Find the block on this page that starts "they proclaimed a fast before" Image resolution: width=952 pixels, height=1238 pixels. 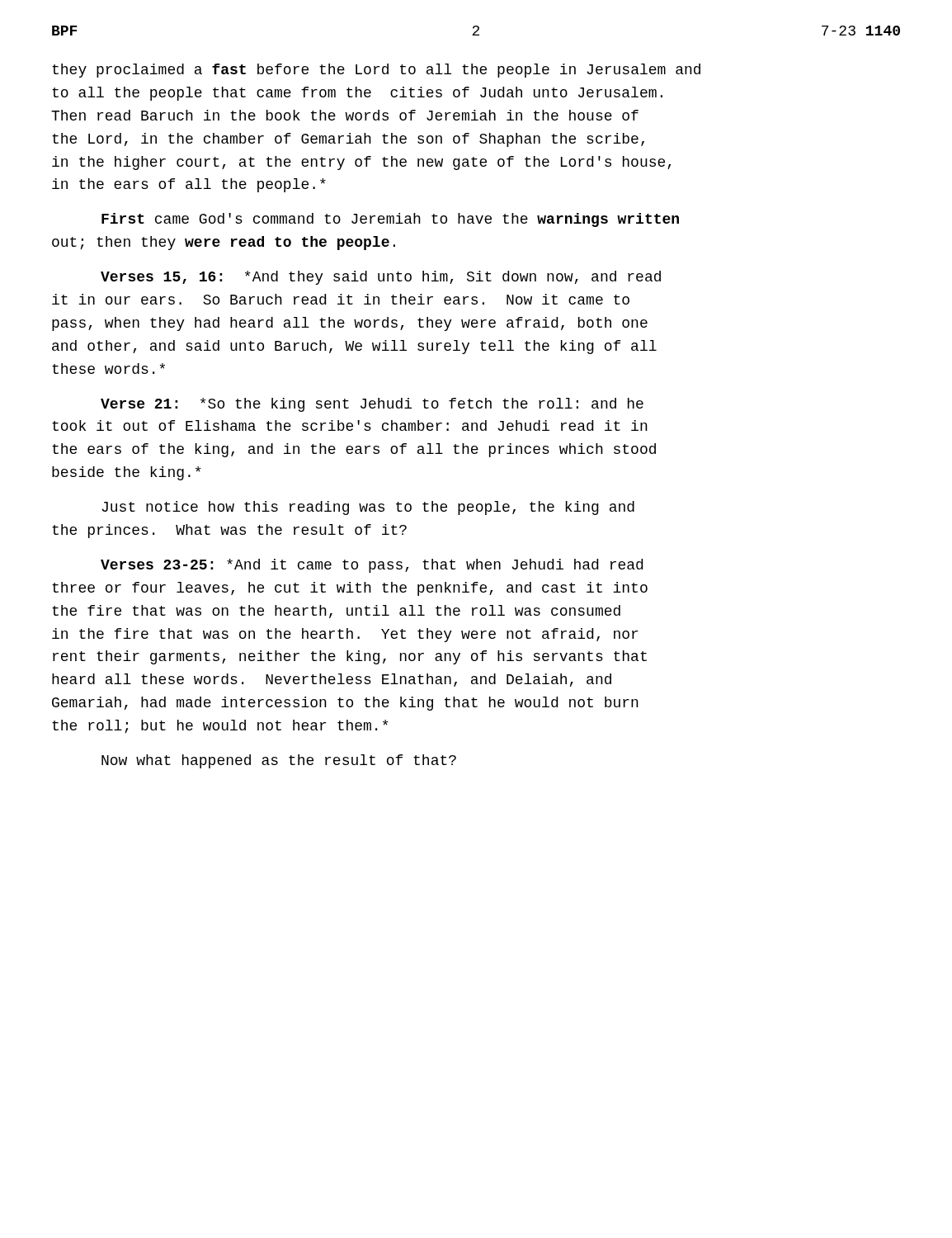(x=376, y=128)
